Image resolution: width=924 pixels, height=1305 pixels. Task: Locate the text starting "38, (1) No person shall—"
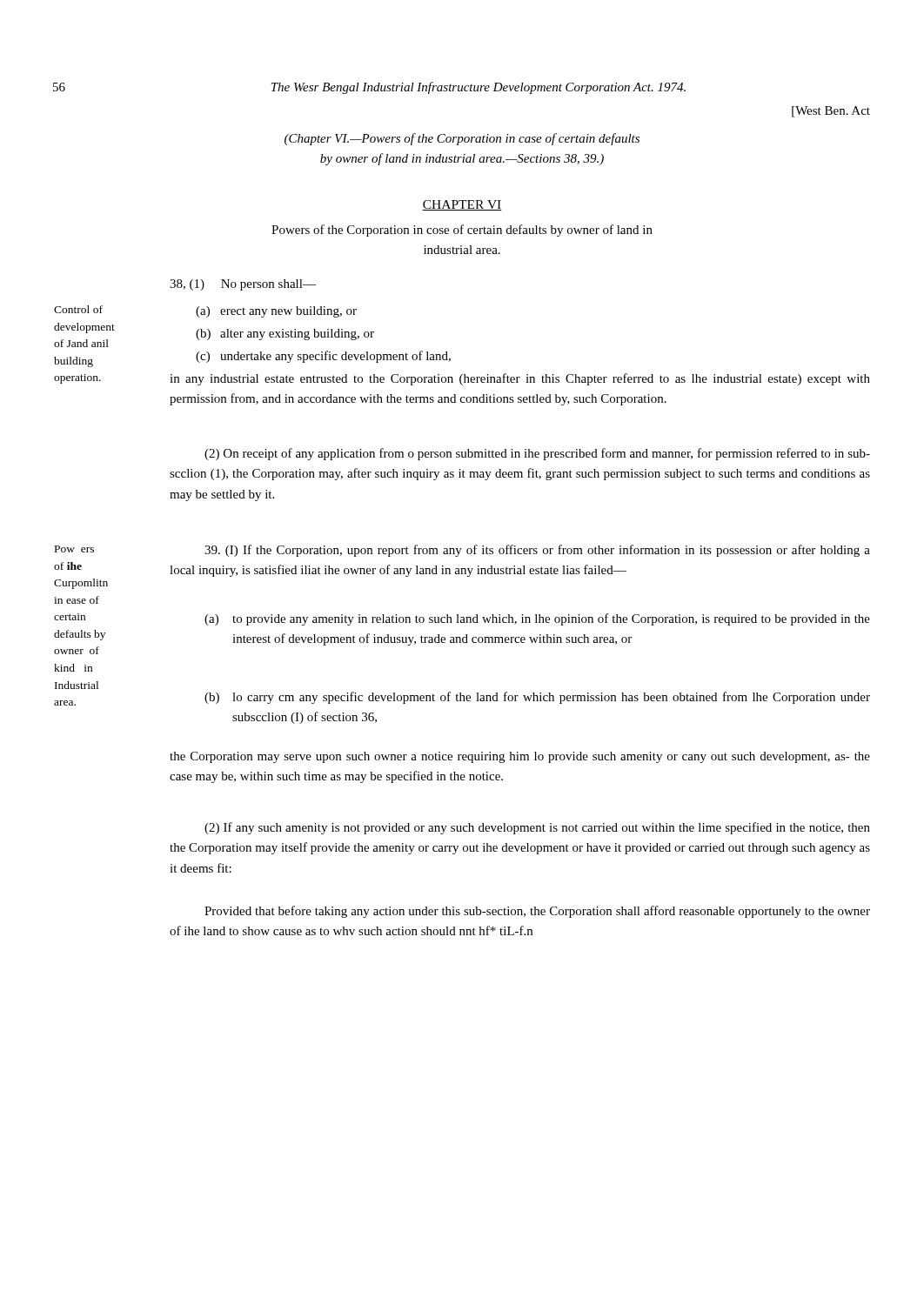(243, 284)
